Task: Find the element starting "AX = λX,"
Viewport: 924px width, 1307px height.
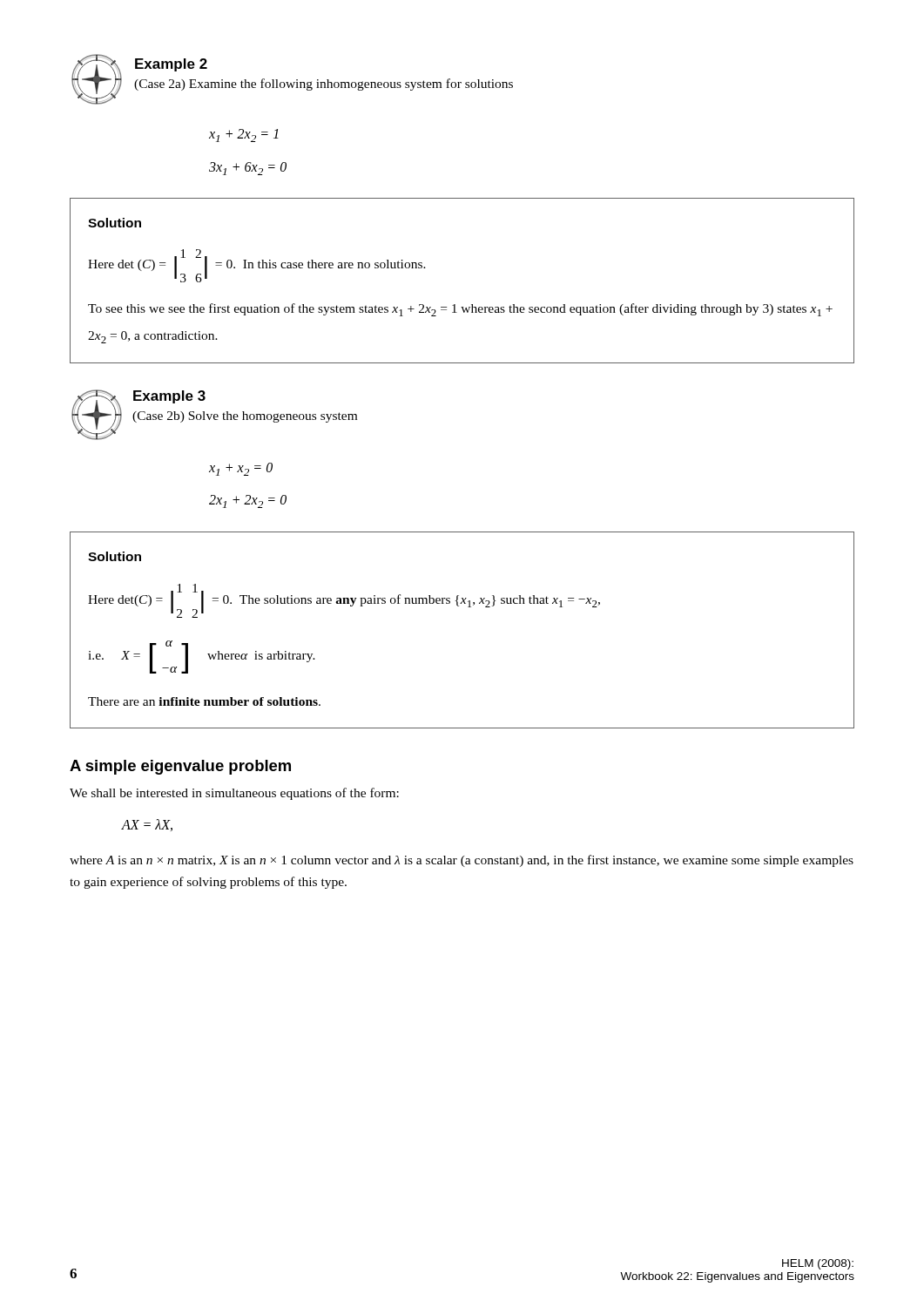Action: tap(148, 825)
